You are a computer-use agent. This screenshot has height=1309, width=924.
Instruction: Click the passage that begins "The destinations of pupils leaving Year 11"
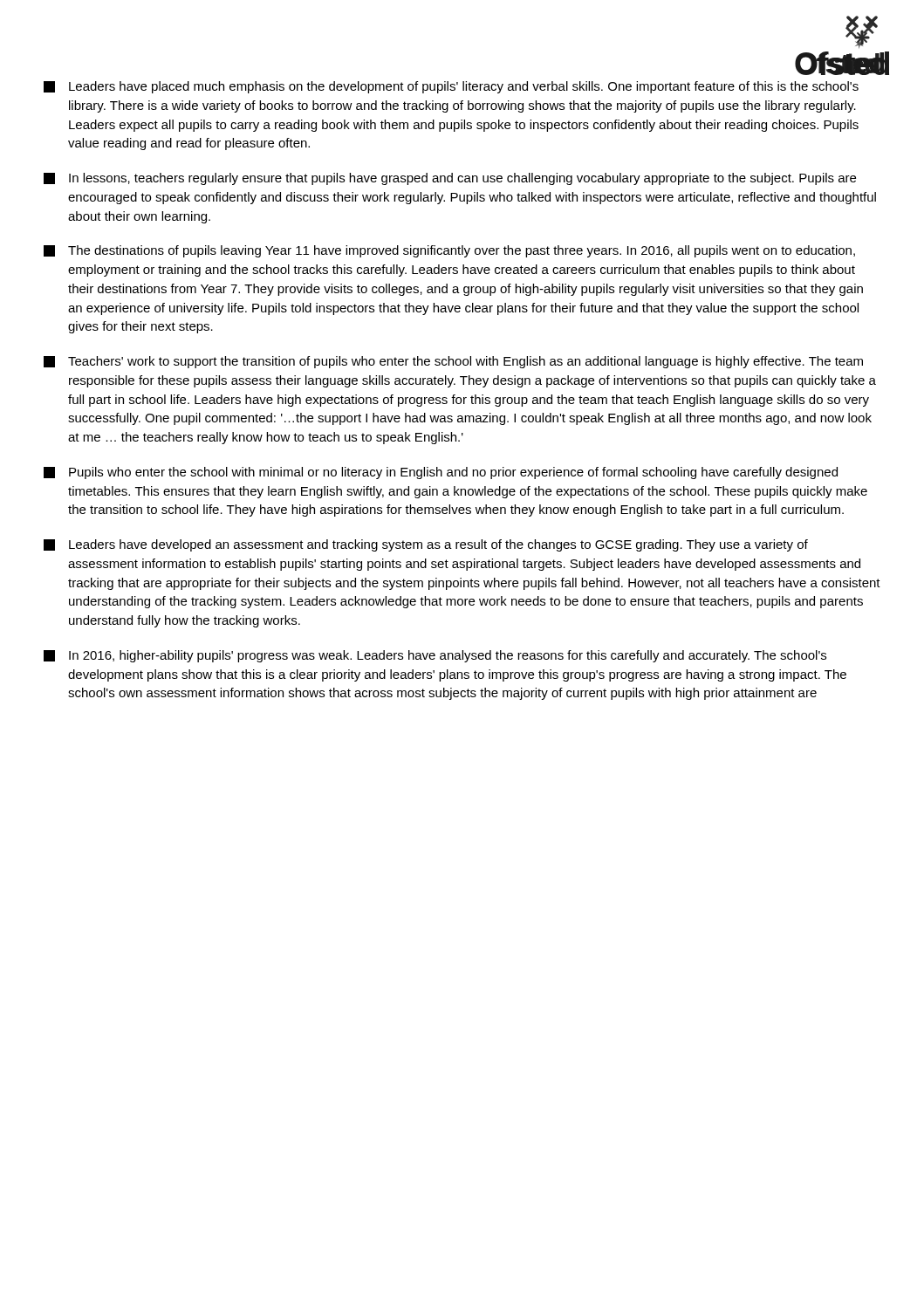(462, 289)
